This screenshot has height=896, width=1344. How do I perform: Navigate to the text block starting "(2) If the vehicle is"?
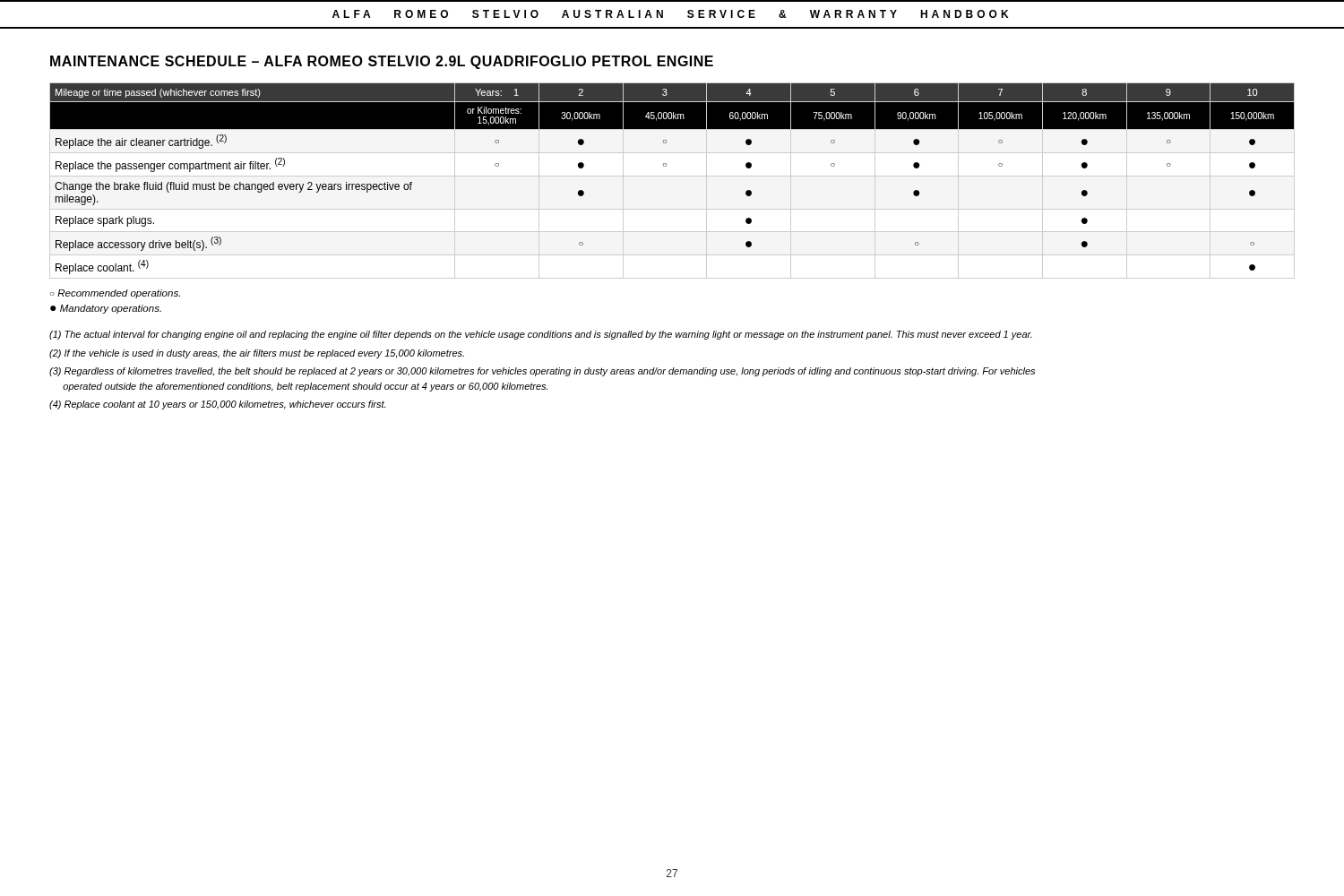[x=257, y=353]
